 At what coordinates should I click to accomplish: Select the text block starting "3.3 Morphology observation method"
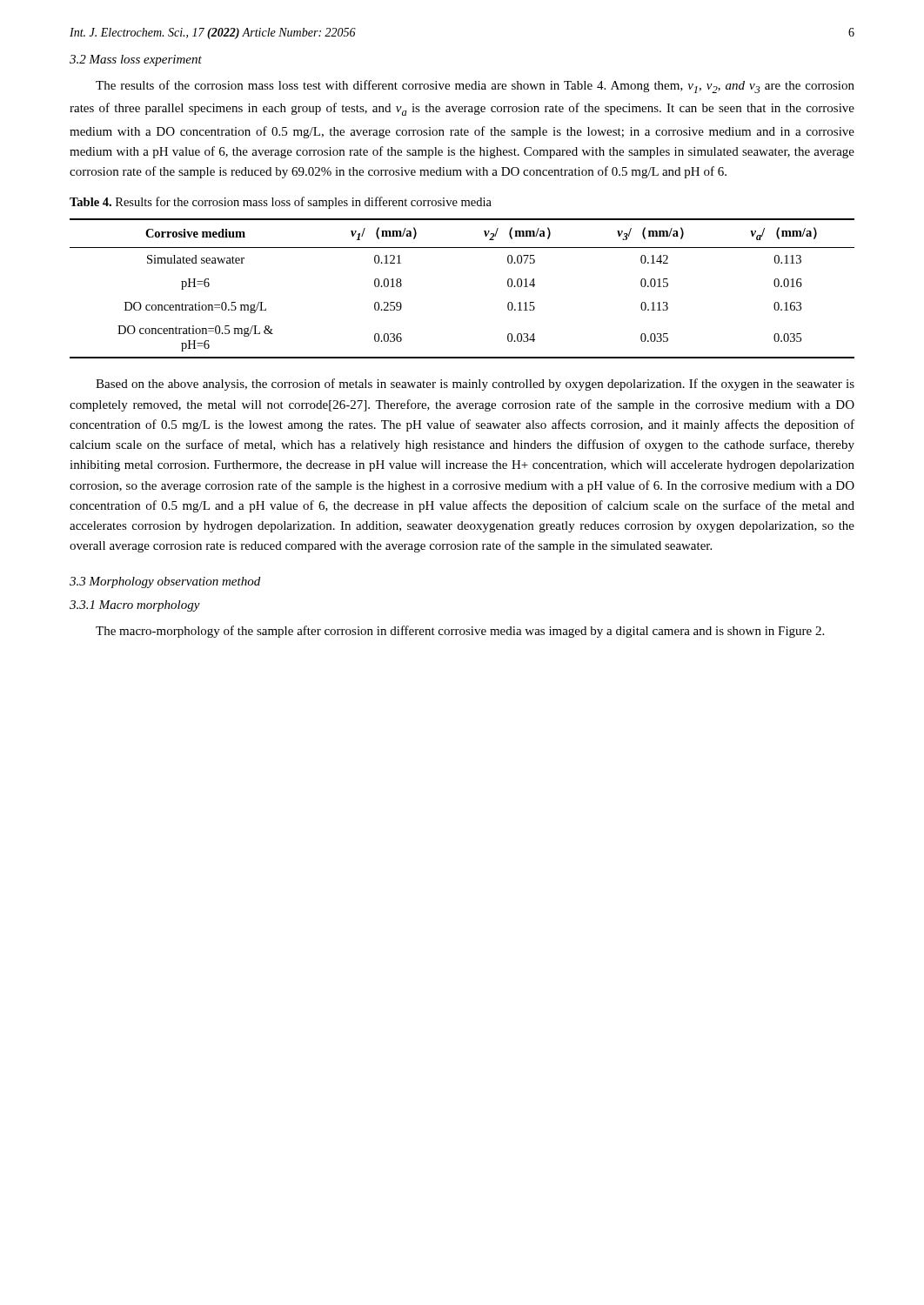click(x=165, y=581)
